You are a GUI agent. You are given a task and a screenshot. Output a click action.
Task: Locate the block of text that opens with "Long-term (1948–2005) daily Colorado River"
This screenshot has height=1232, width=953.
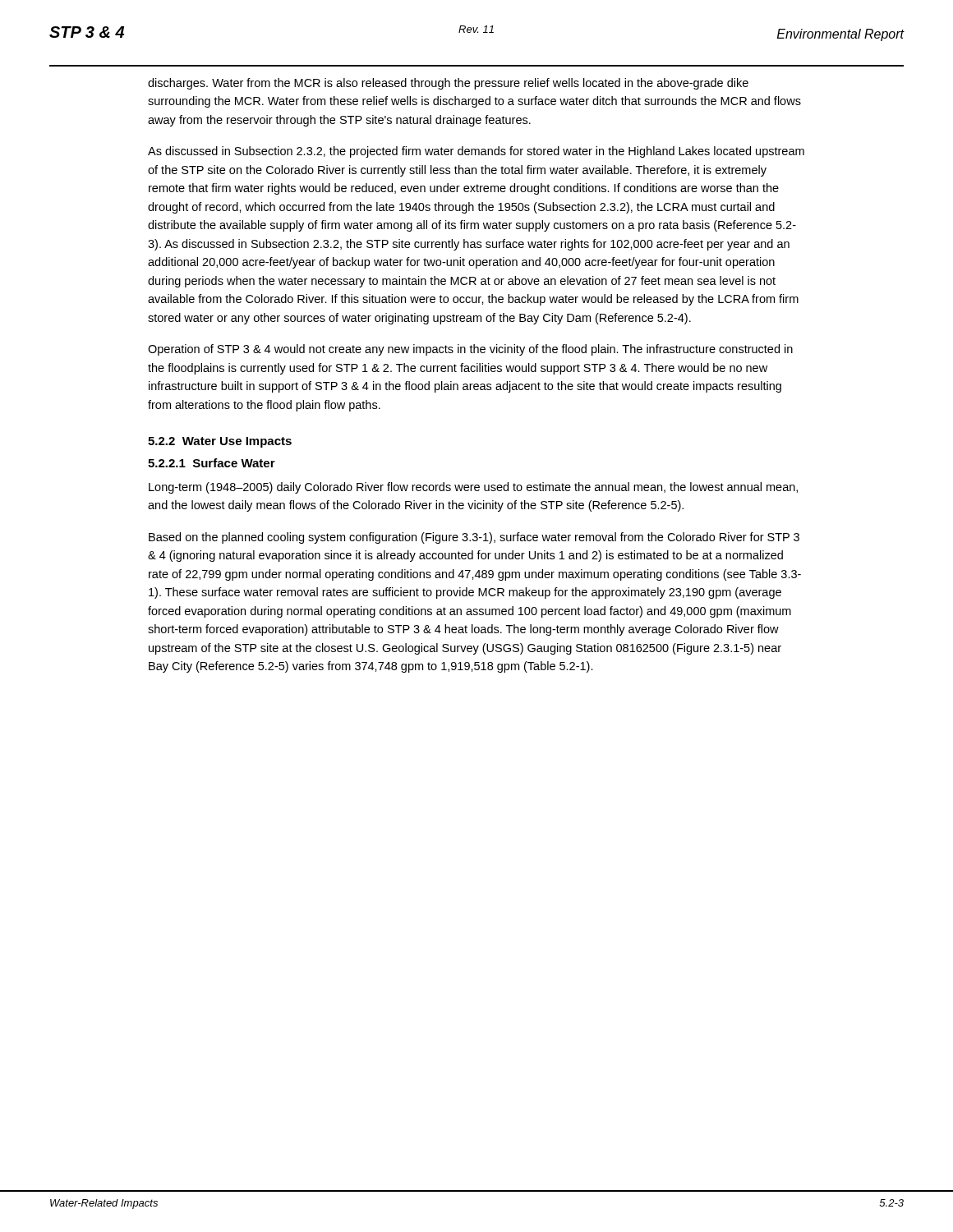click(476, 496)
